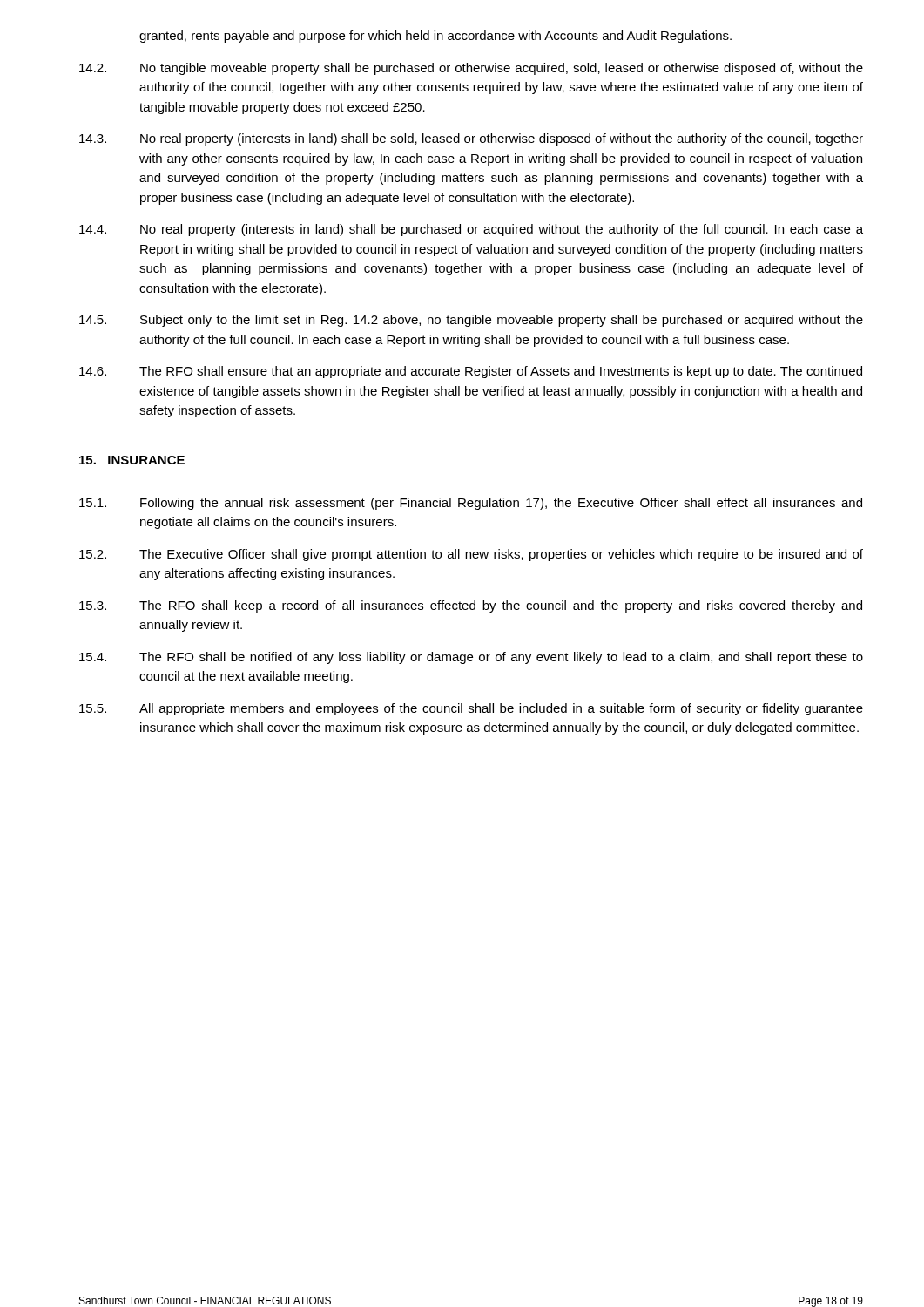This screenshot has width=924, height=1307.
Task: Point to the block beginning "15.5. All appropriate"
Action: pyautogui.click(x=471, y=718)
